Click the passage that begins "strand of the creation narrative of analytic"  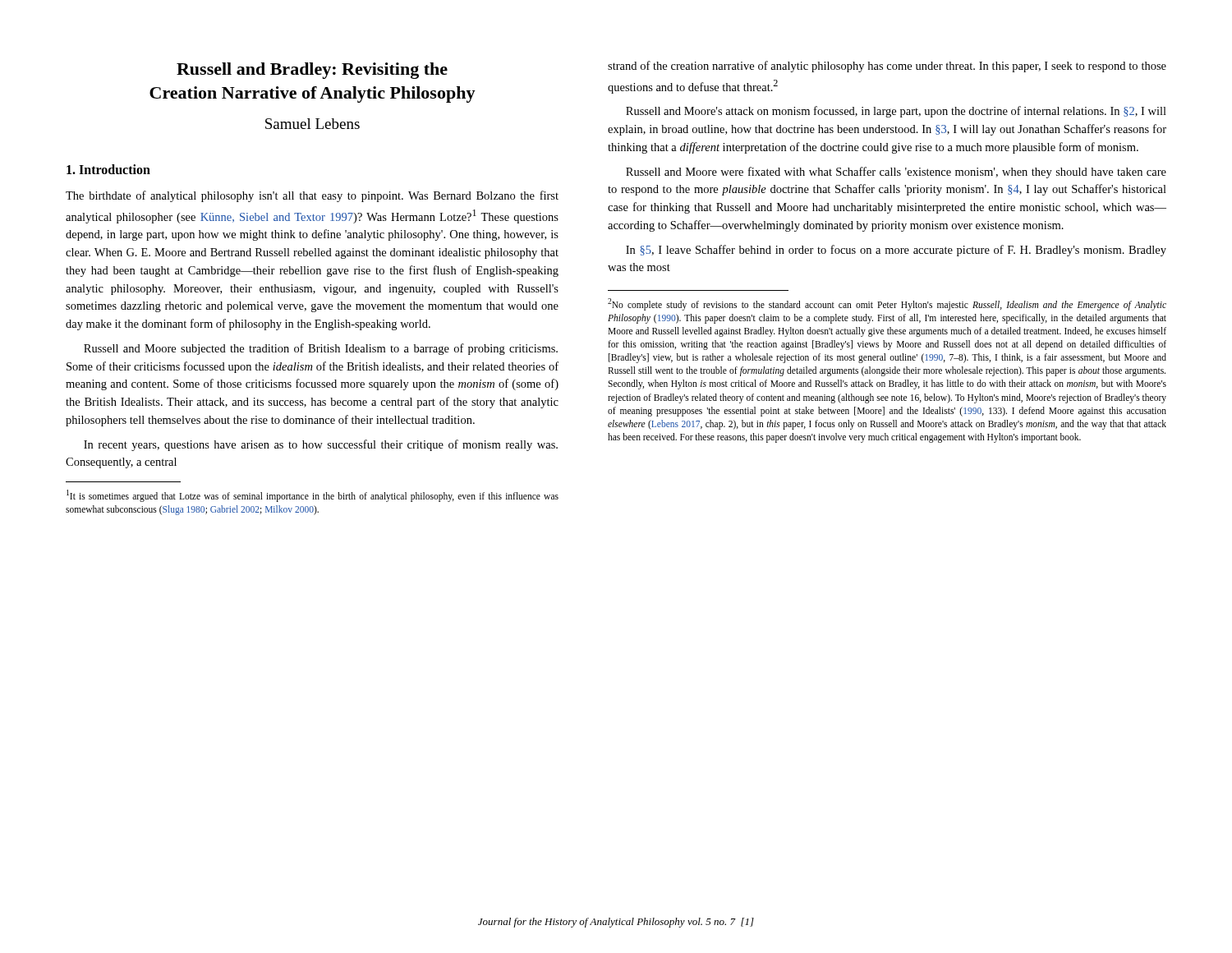(x=887, y=167)
